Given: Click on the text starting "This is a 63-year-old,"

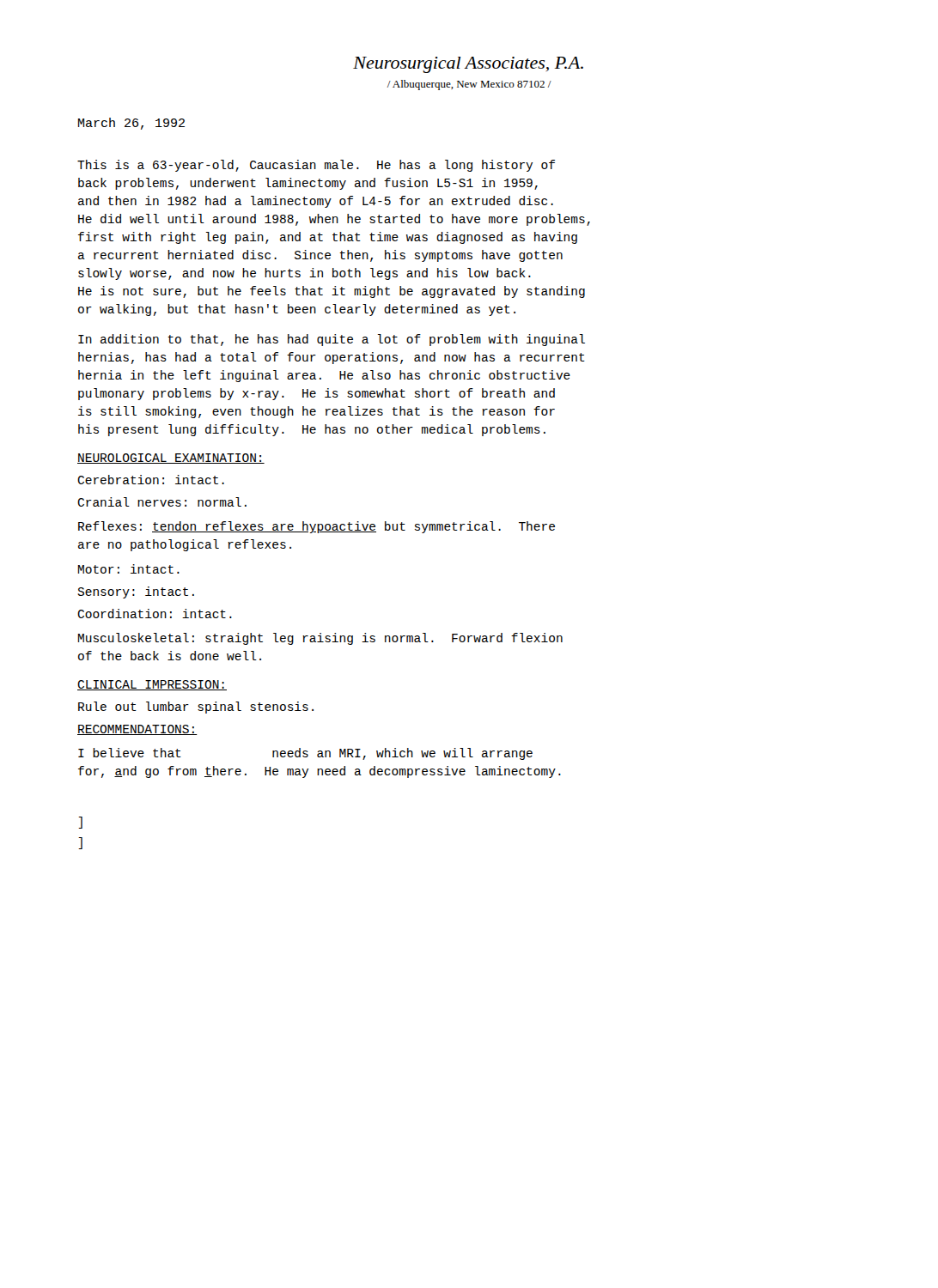Looking at the screenshot, I should point(335,238).
